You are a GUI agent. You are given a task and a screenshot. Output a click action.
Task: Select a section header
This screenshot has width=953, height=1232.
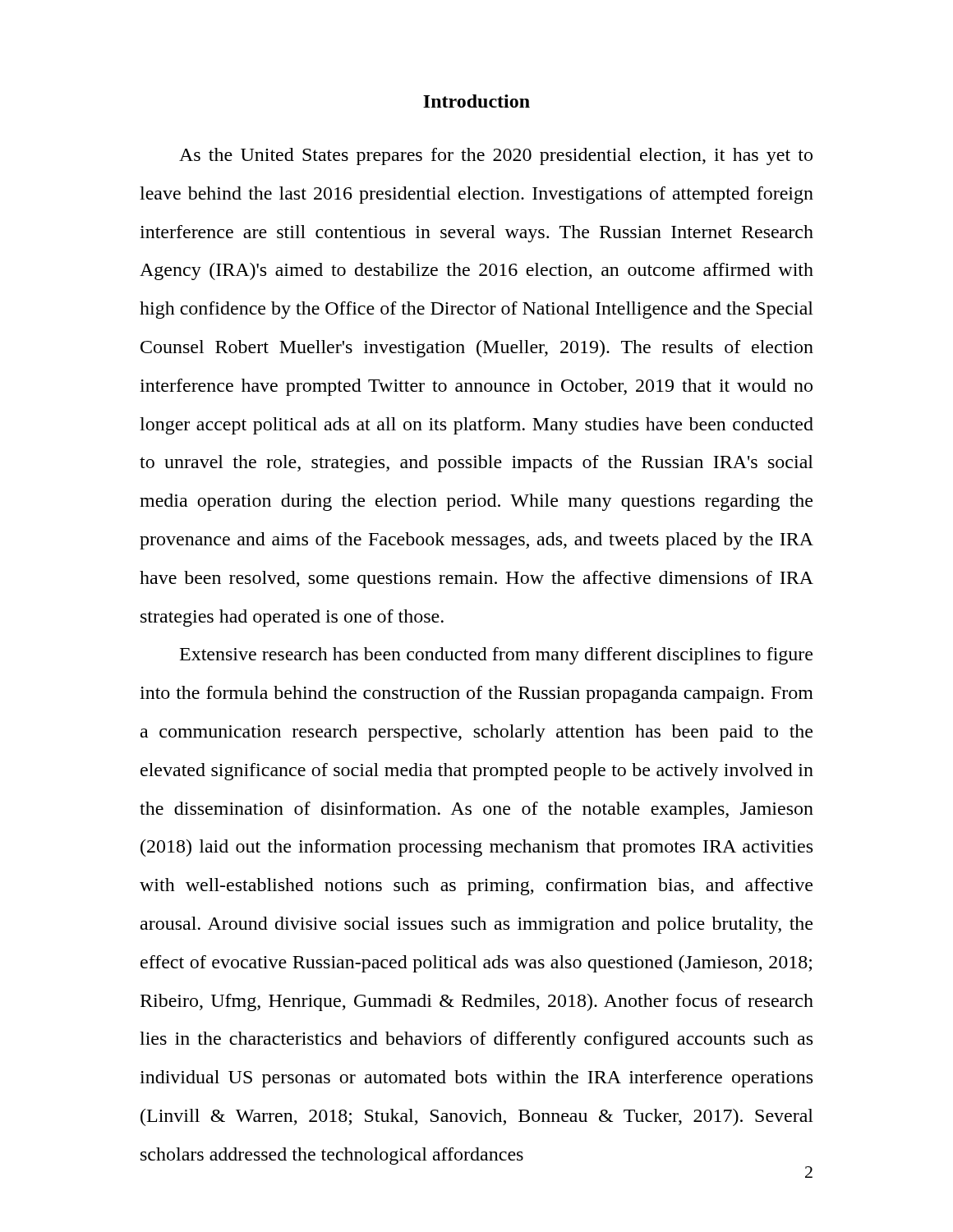tap(476, 101)
